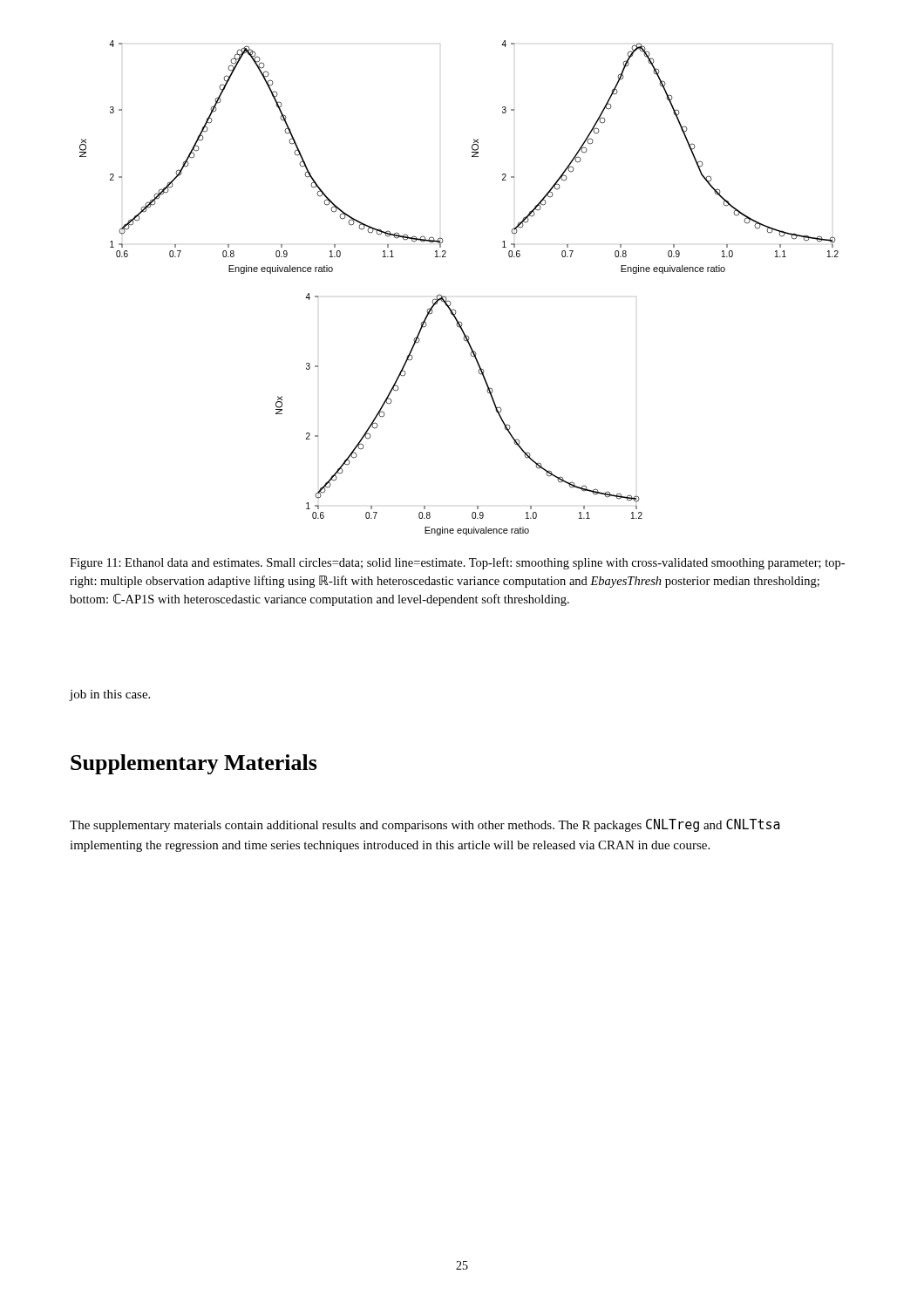Navigate to the passage starting "job in this case."
924x1308 pixels.
pos(110,694)
